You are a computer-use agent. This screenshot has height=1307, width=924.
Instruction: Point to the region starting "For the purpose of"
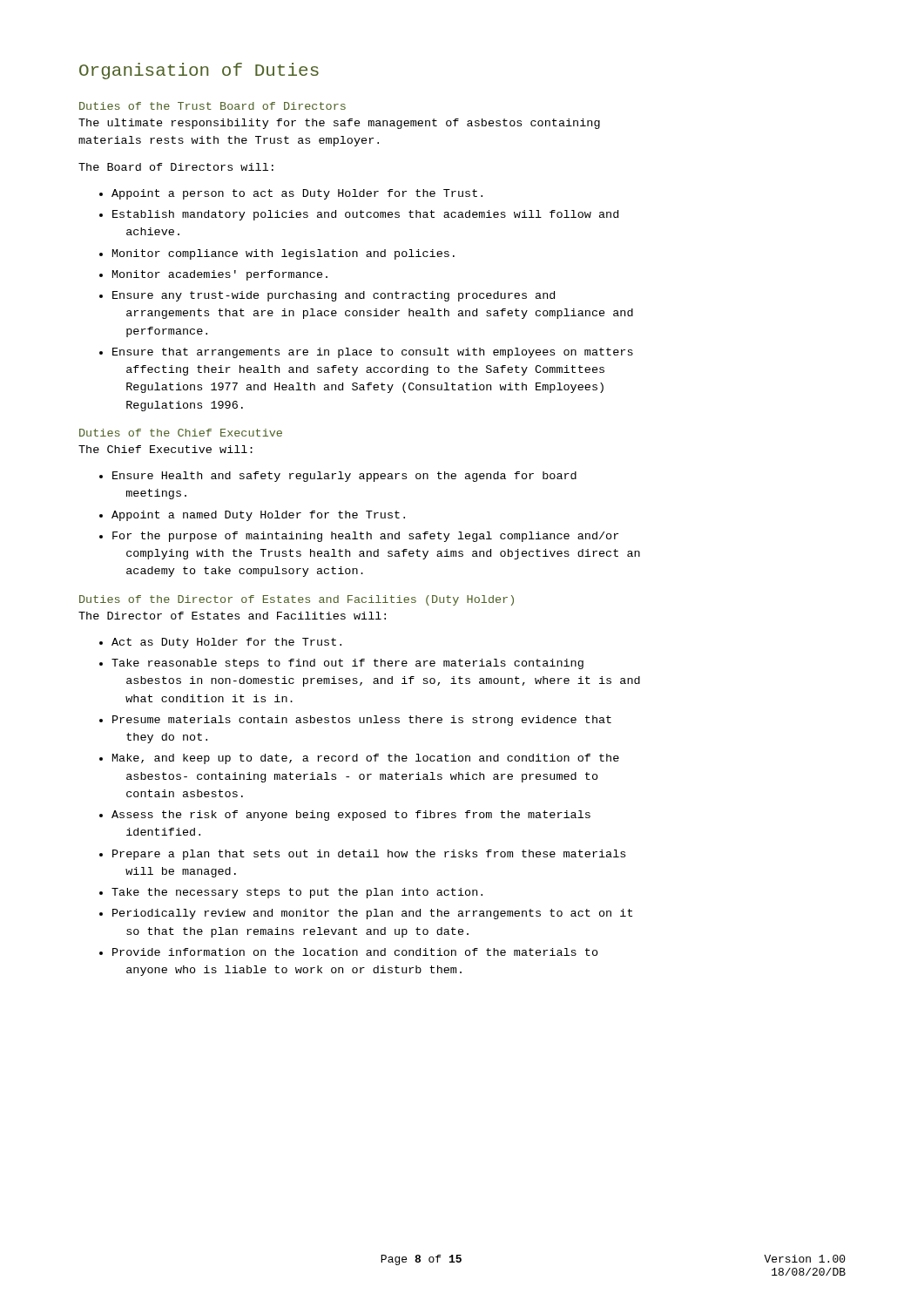[x=479, y=554]
